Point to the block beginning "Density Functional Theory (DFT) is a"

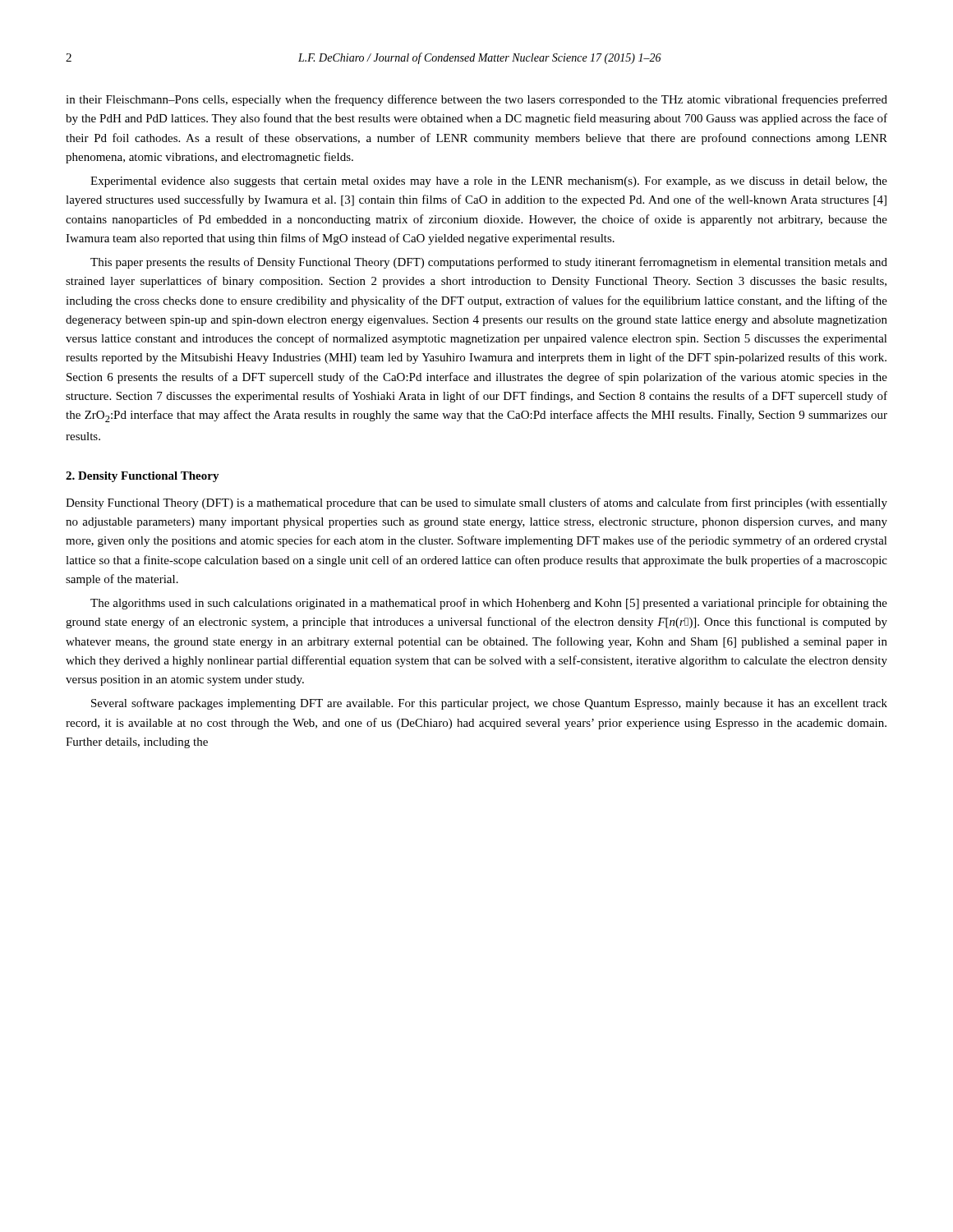476,541
